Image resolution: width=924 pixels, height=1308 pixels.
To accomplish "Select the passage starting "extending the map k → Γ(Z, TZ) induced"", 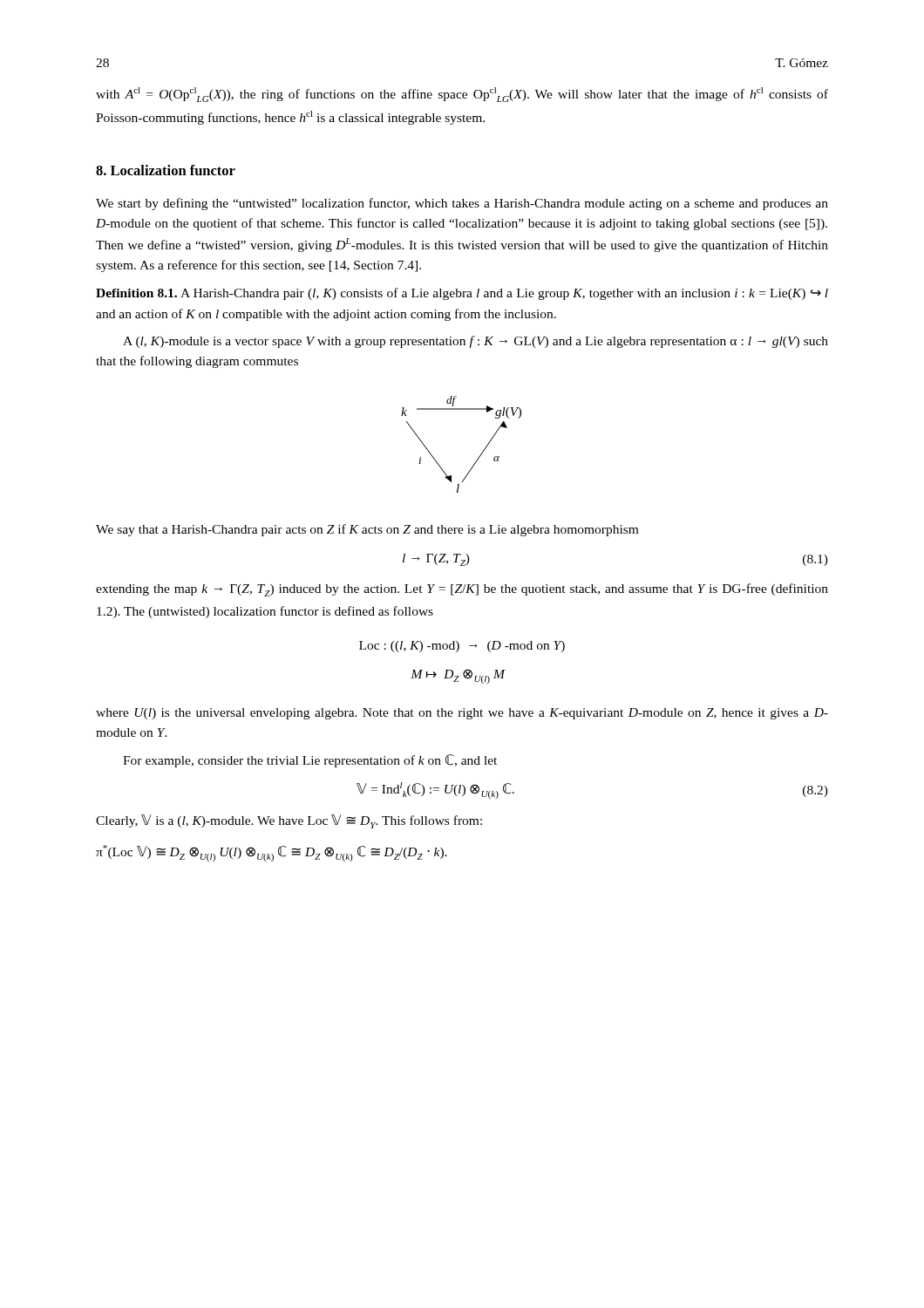I will (462, 600).
